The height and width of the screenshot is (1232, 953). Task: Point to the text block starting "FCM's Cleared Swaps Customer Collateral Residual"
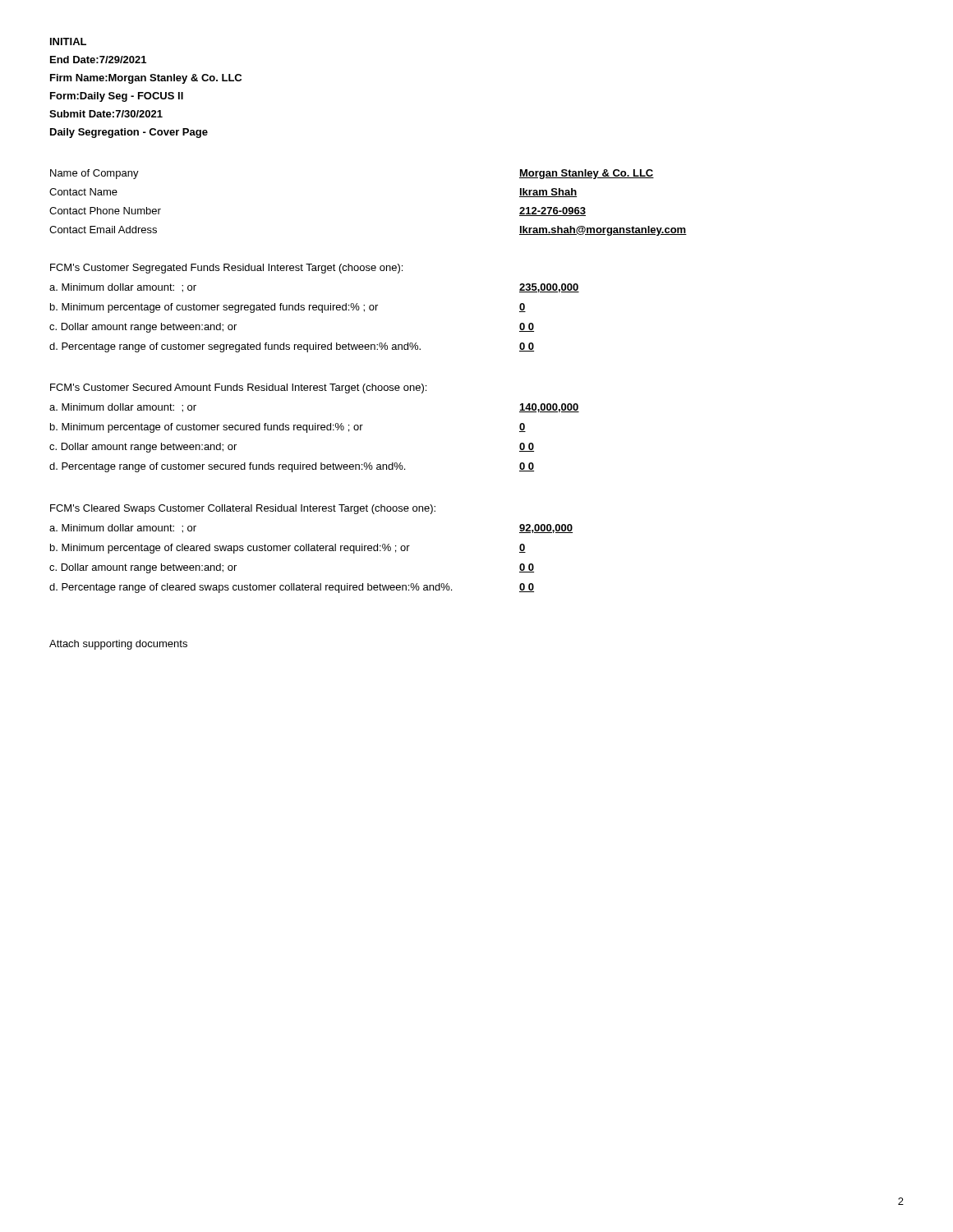(243, 509)
